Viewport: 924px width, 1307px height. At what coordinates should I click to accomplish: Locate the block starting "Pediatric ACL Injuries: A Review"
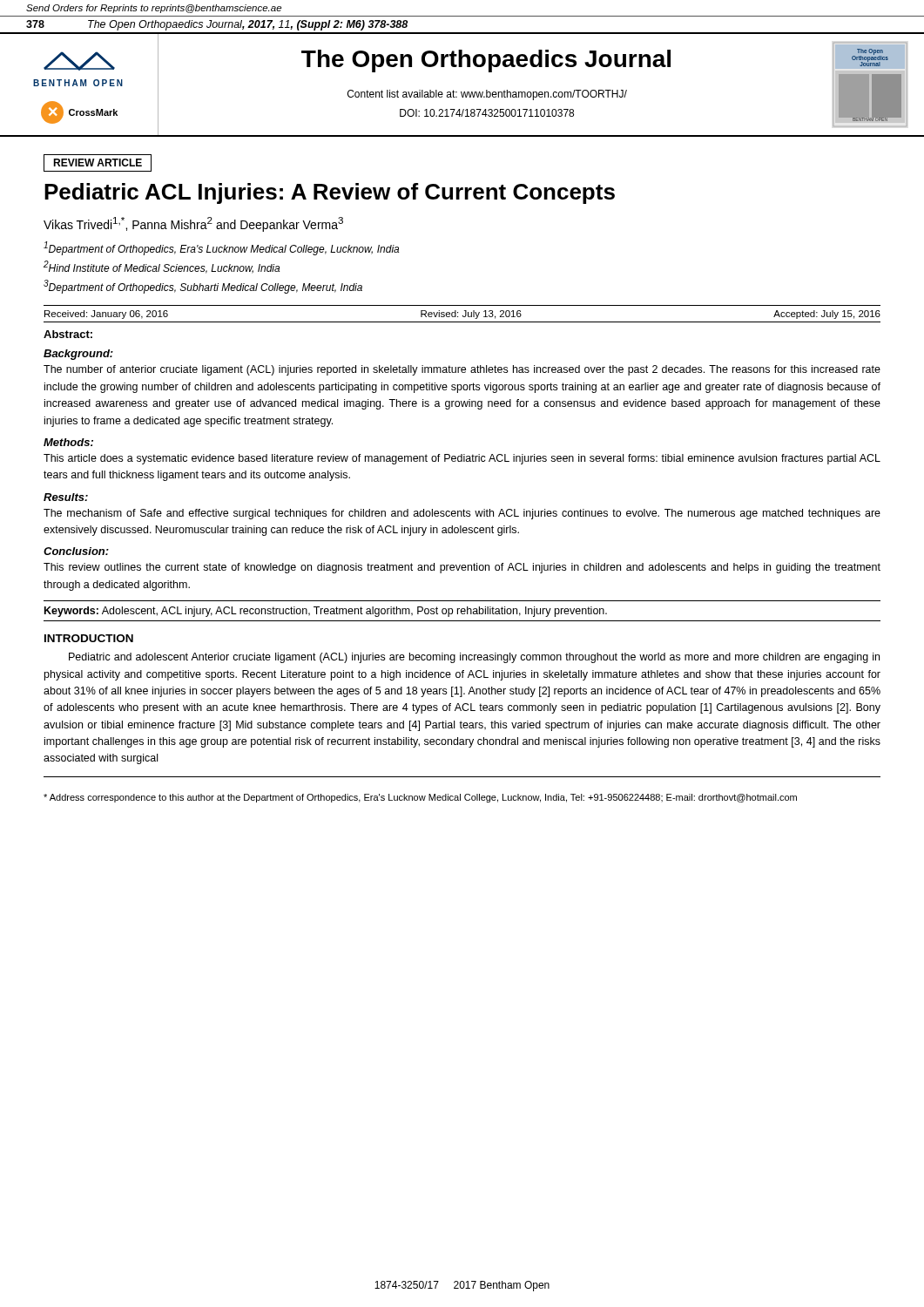330,192
